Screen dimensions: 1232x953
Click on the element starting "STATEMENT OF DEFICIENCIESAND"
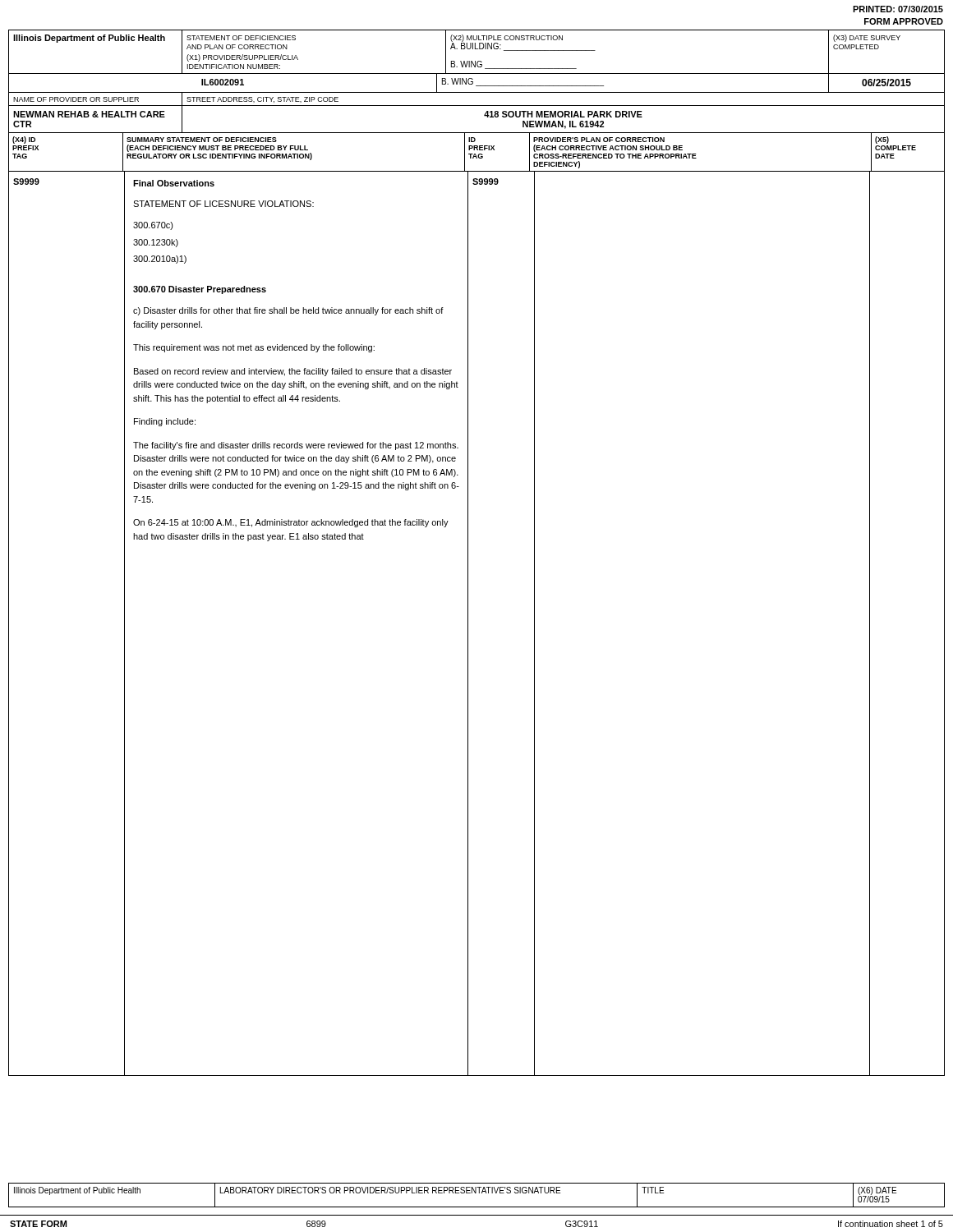click(x=241, y=42)
